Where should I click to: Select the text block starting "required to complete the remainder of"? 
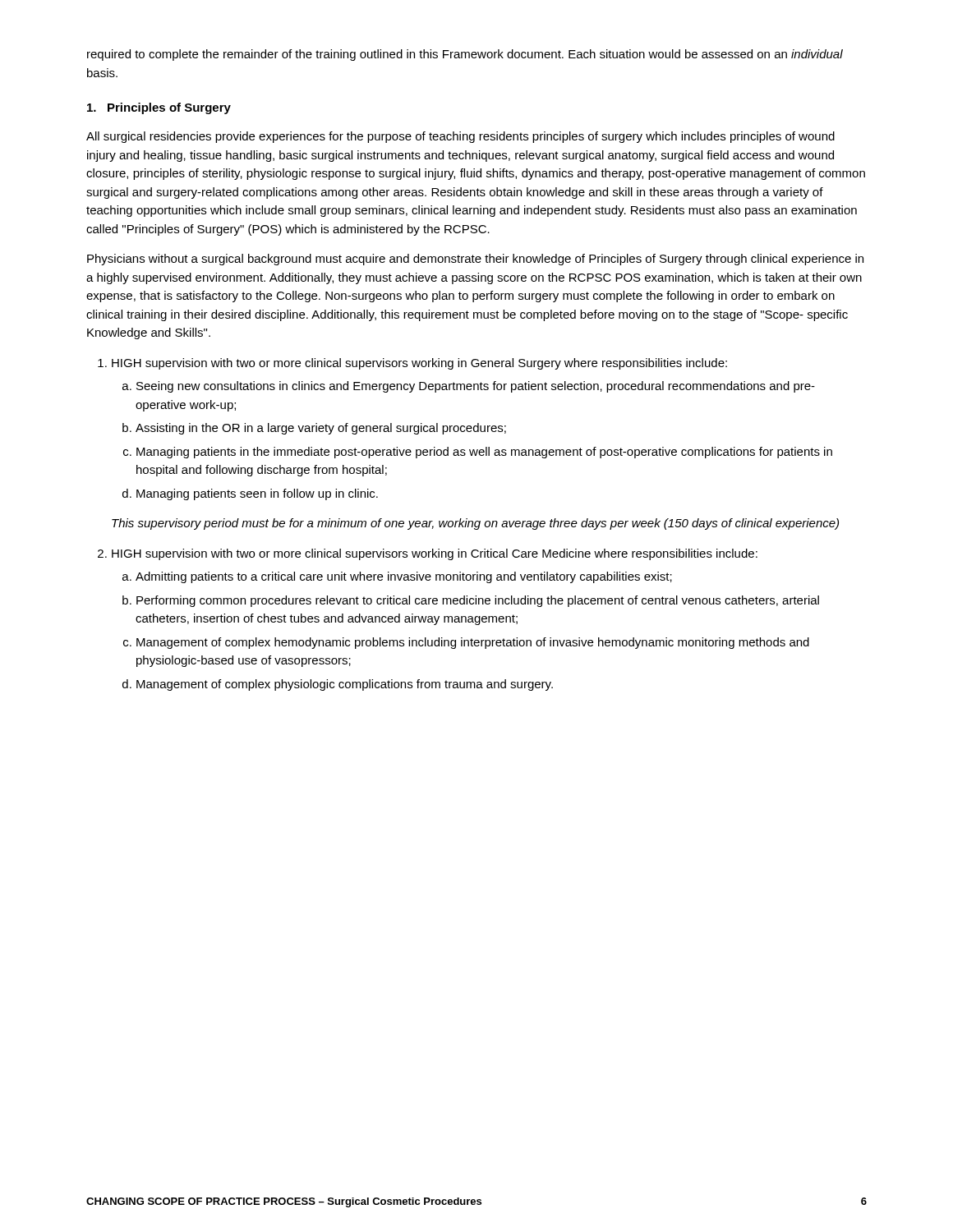(464, 63)
